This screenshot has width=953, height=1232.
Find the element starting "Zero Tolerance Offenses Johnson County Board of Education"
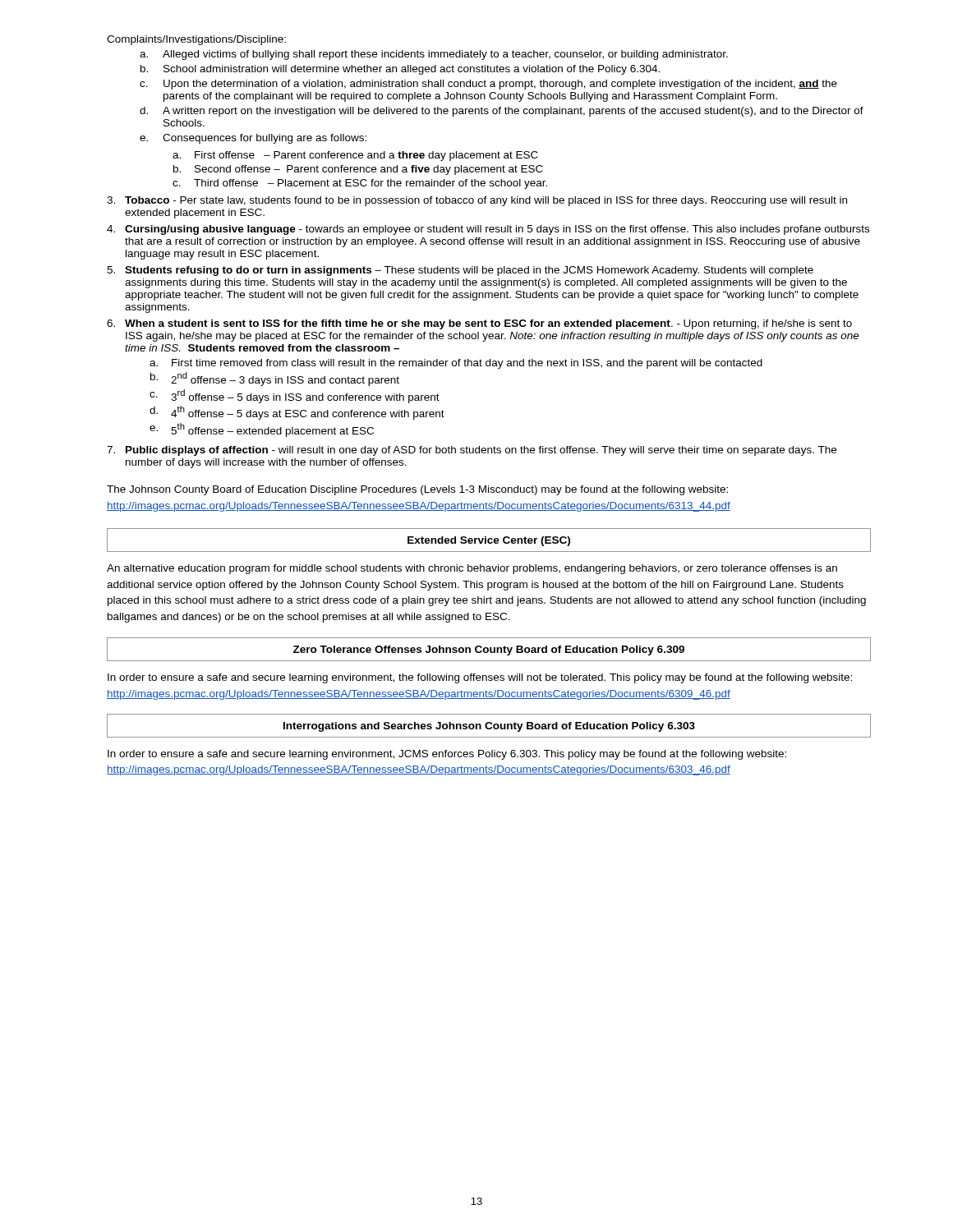(x=489, y=650)
